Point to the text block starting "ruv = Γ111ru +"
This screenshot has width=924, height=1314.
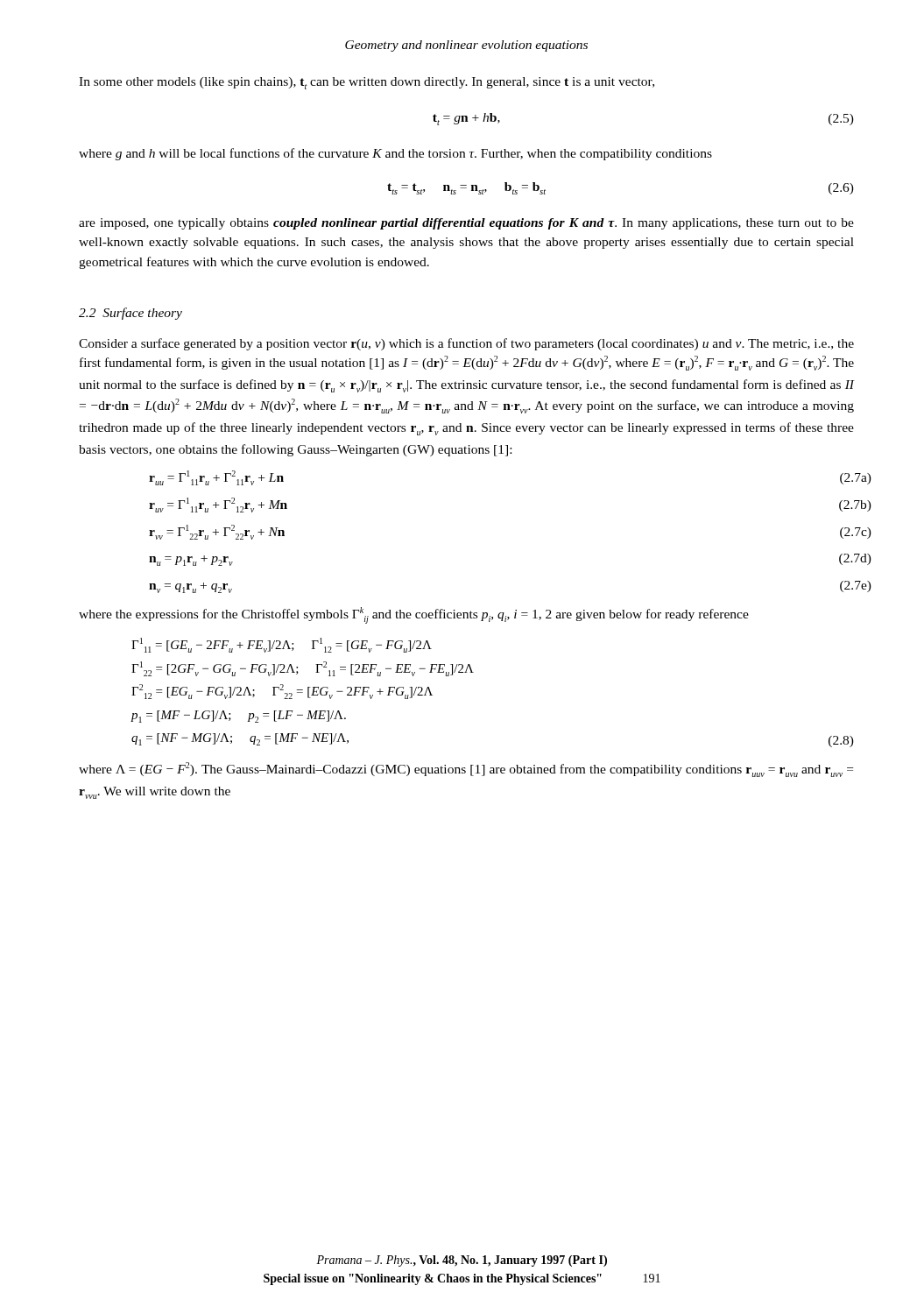pyautogui.click(x=216, y=505)
